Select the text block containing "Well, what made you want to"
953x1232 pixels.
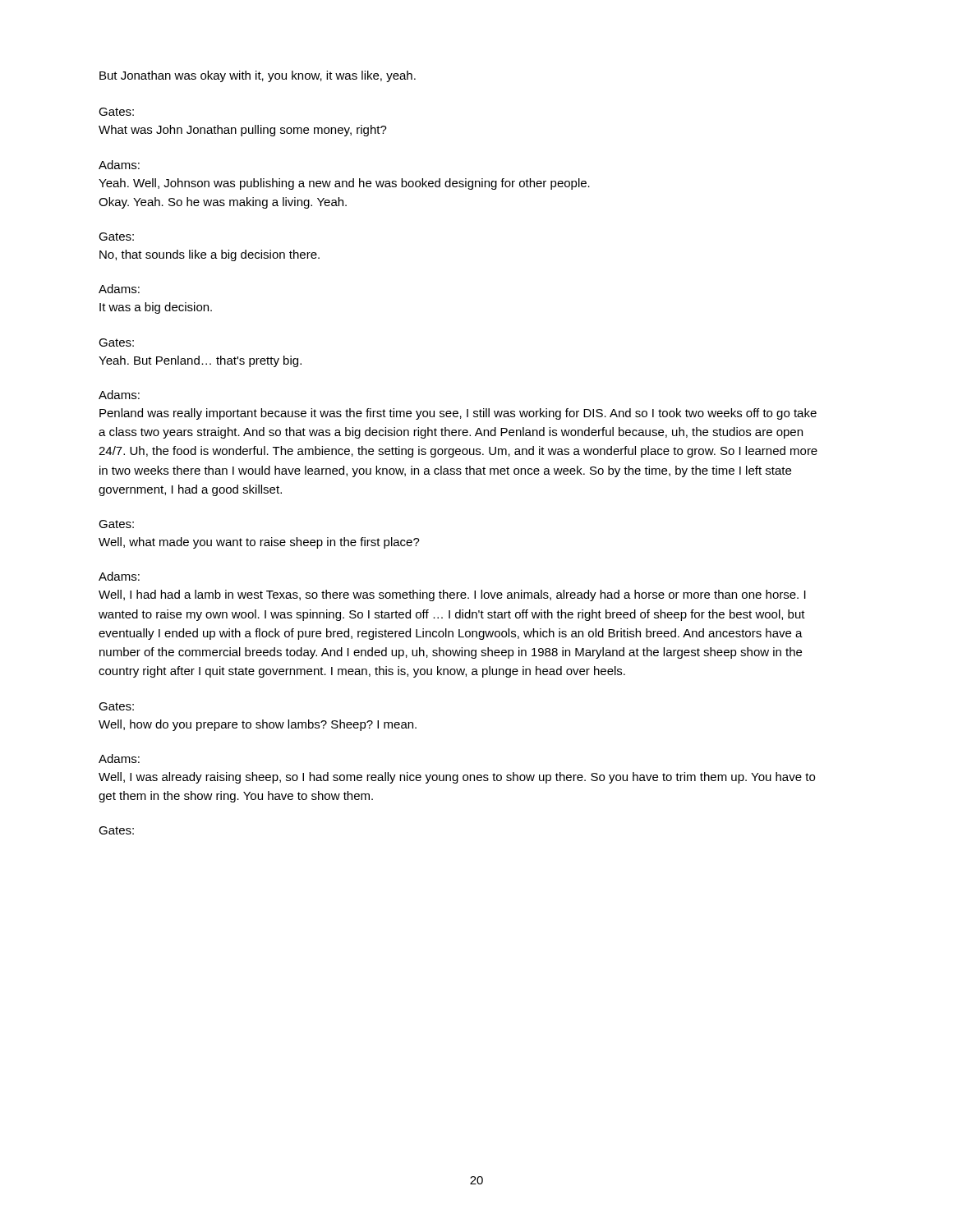point(259,543)
